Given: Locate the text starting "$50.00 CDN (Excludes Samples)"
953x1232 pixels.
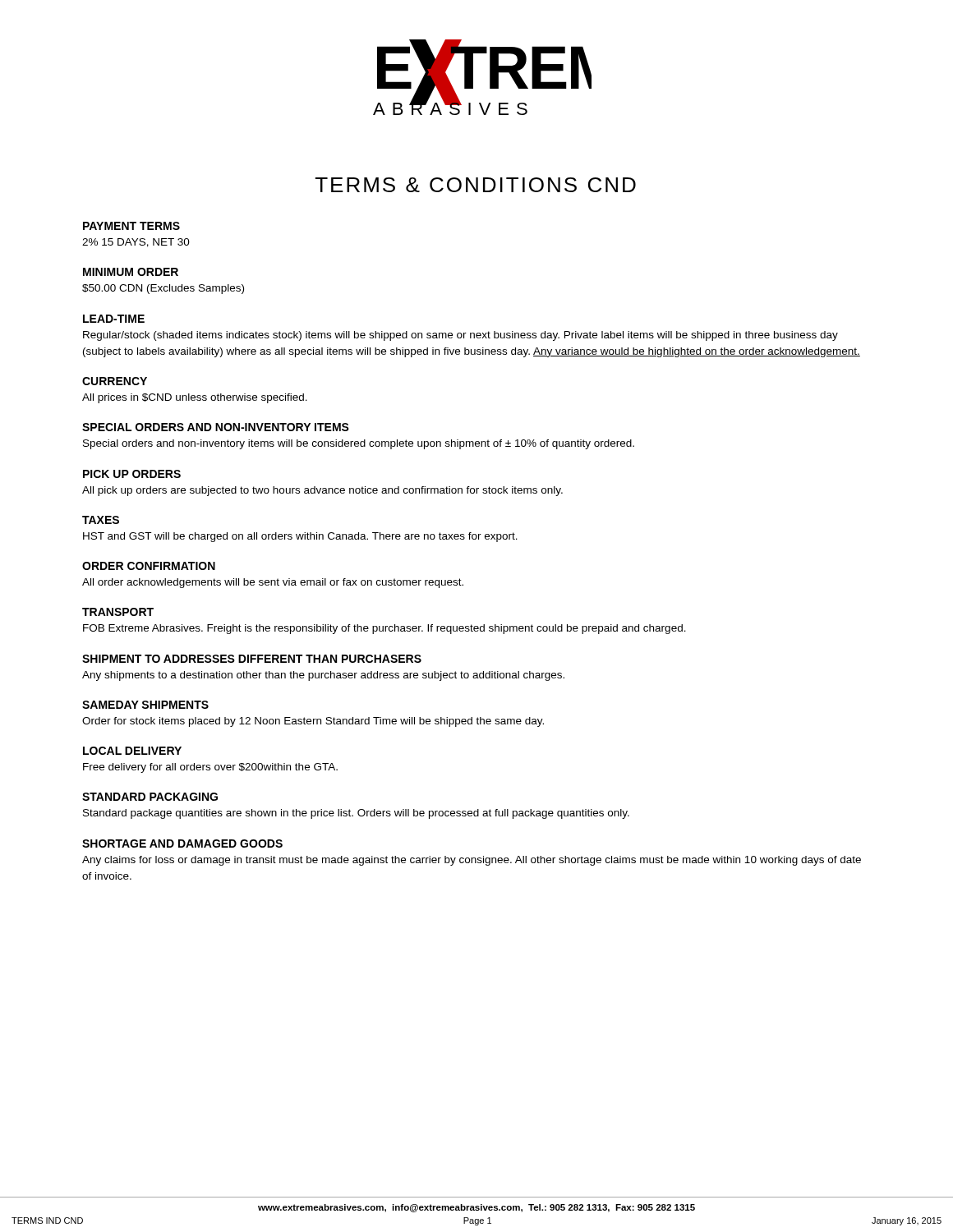Looking at the screenshot, I should (x=164, y=288).
